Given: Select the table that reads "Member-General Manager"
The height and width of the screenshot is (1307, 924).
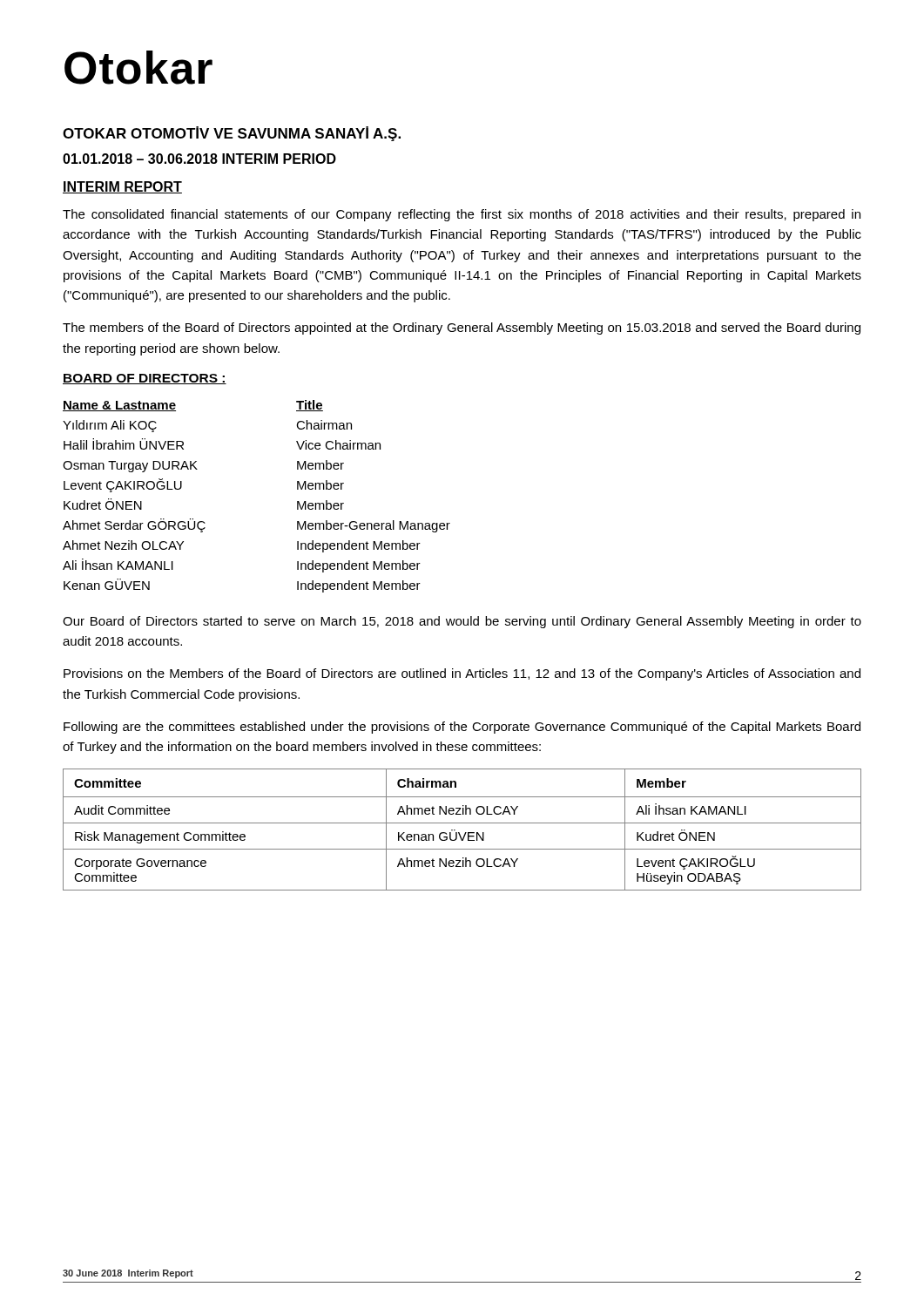Looking at the screenshot, I should coord(462,495).
